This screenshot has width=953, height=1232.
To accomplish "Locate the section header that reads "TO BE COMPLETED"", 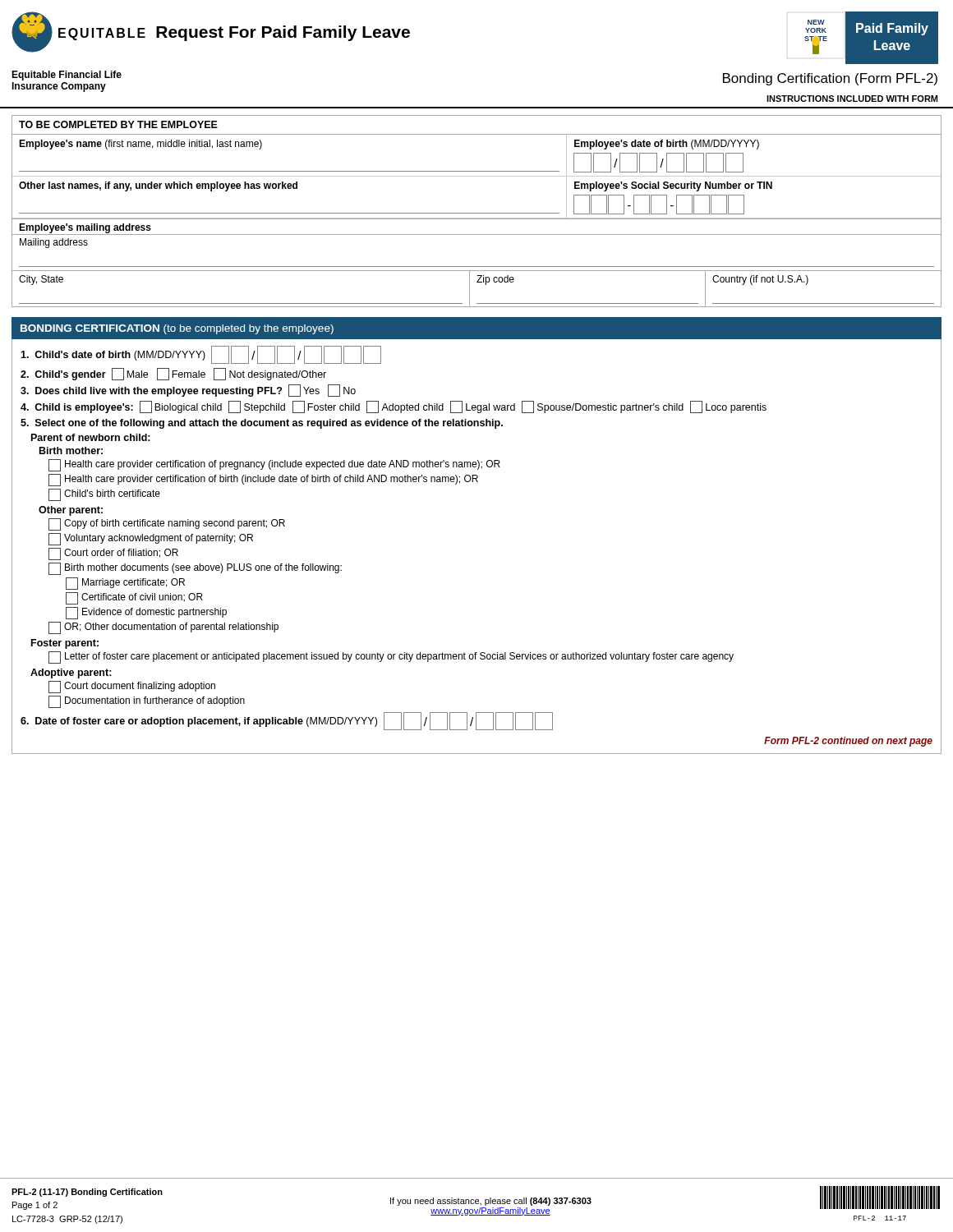I will [118, 125].
